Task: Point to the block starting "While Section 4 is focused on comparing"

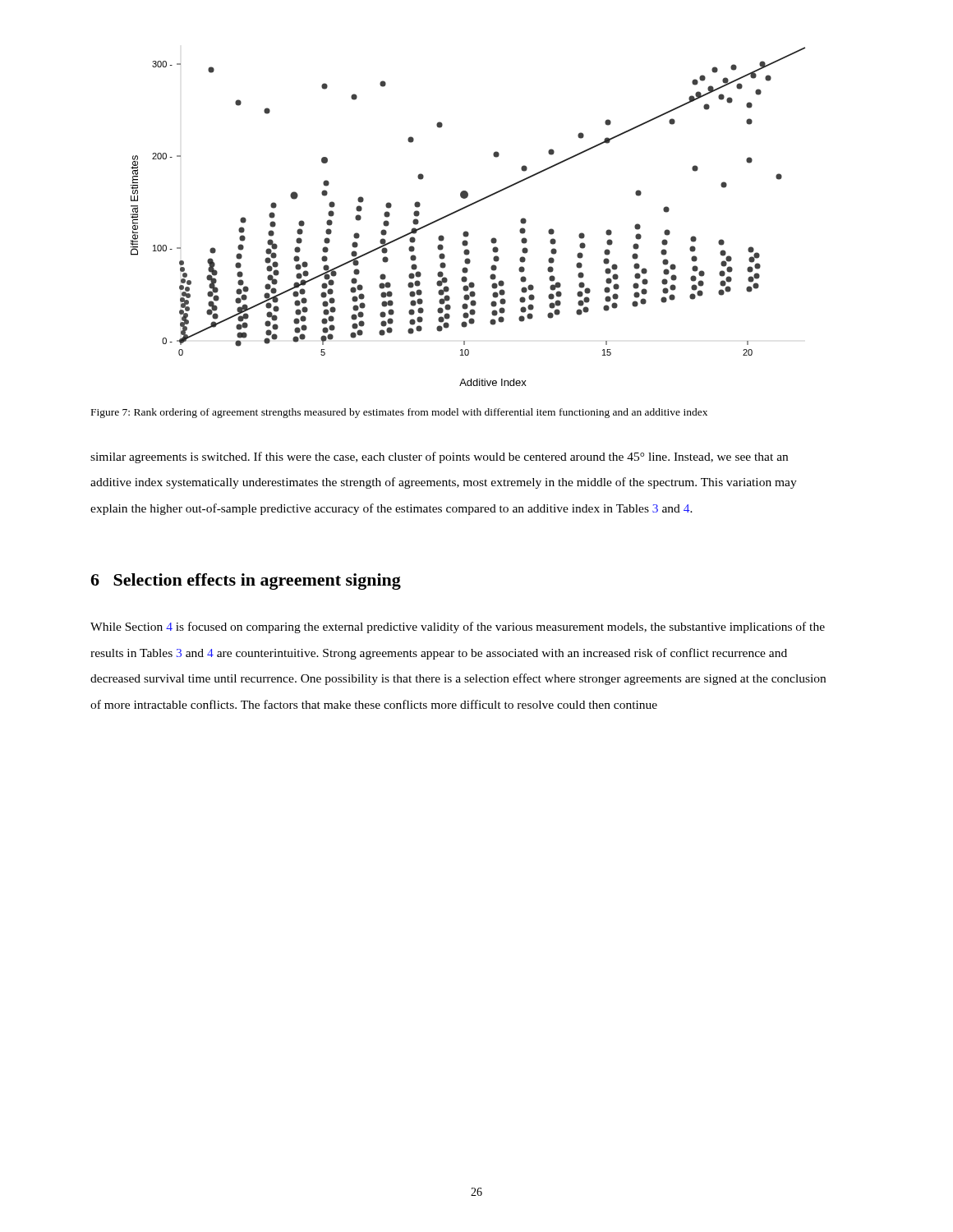Action: tap(458, 665)
